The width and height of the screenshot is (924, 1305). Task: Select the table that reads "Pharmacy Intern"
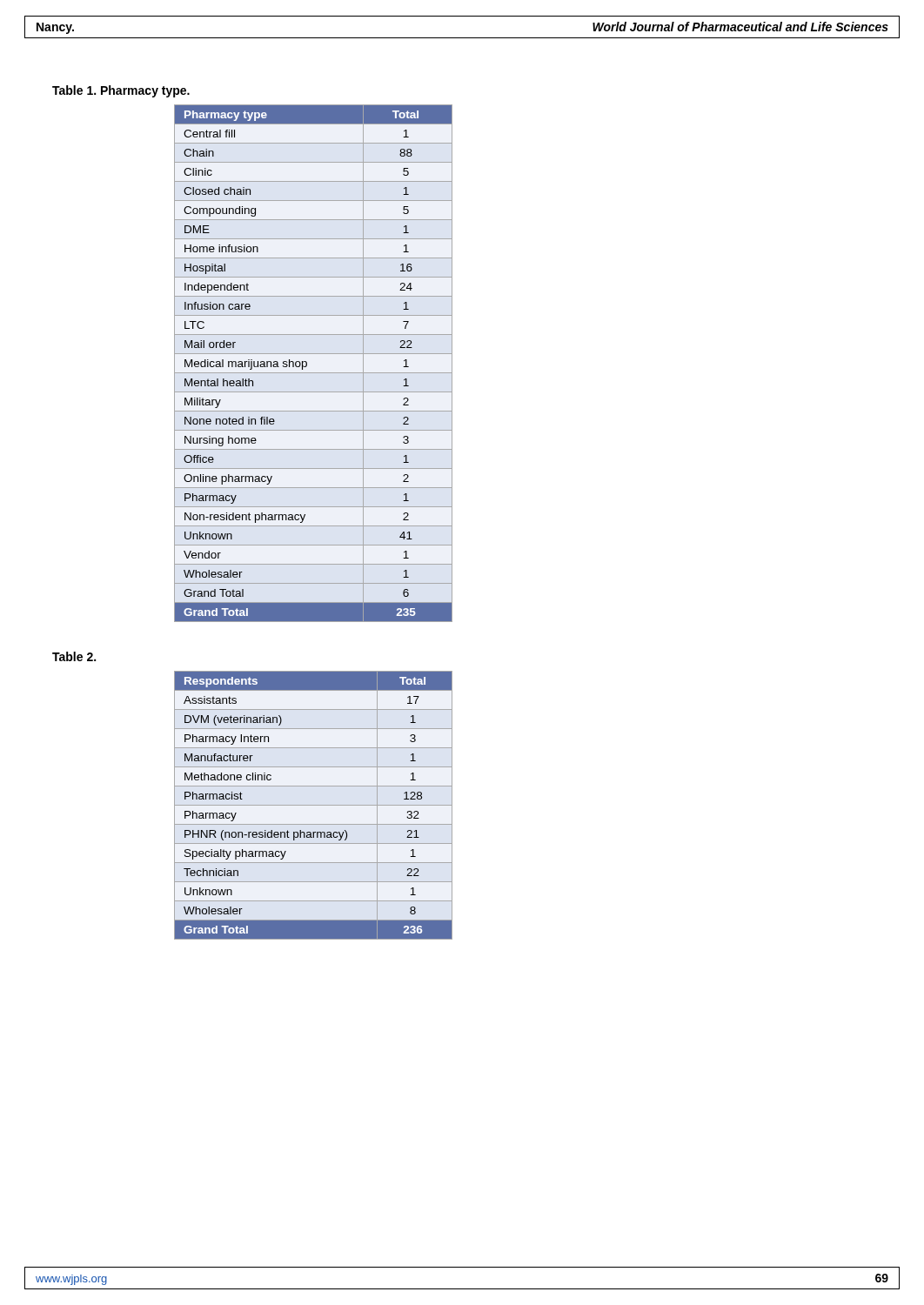[x=523, y=805]
